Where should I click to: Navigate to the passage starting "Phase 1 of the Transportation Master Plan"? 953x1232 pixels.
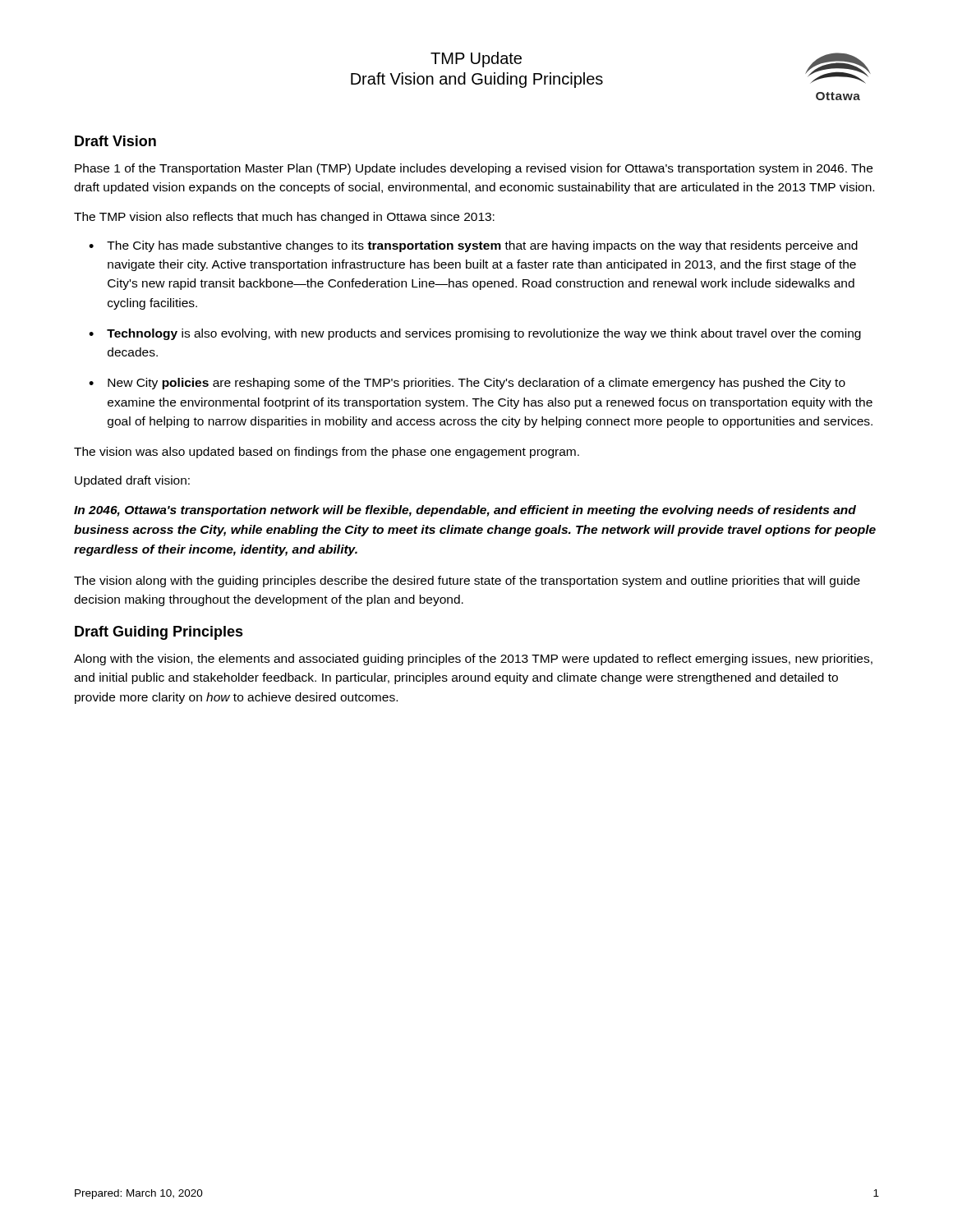pos(475,178)
